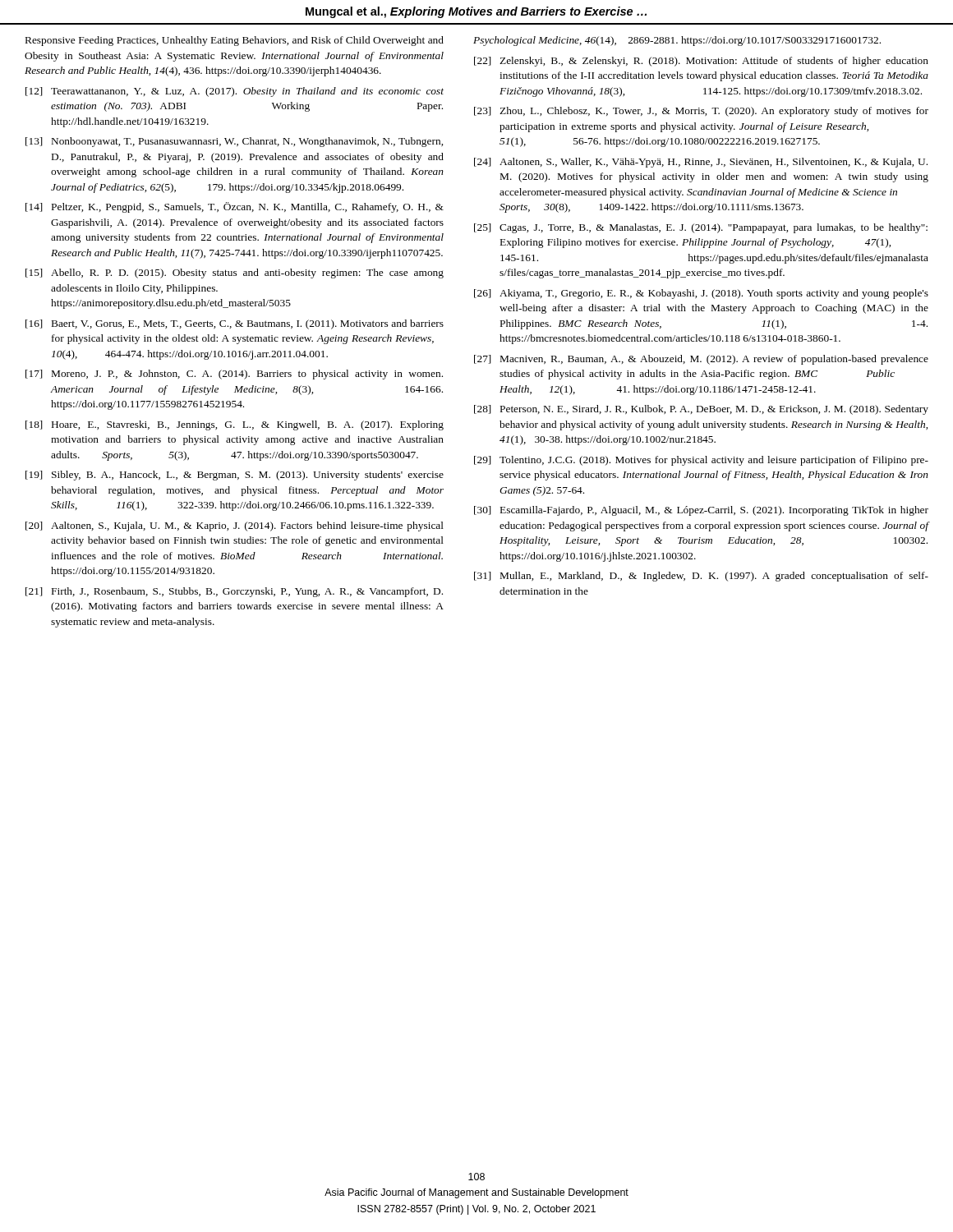Viewport: 953px width, 1232px height.
Task: Locate the text starting "[22] Zelenskyi, B., & Zelenskyi,"
Action: coord(701,76)
